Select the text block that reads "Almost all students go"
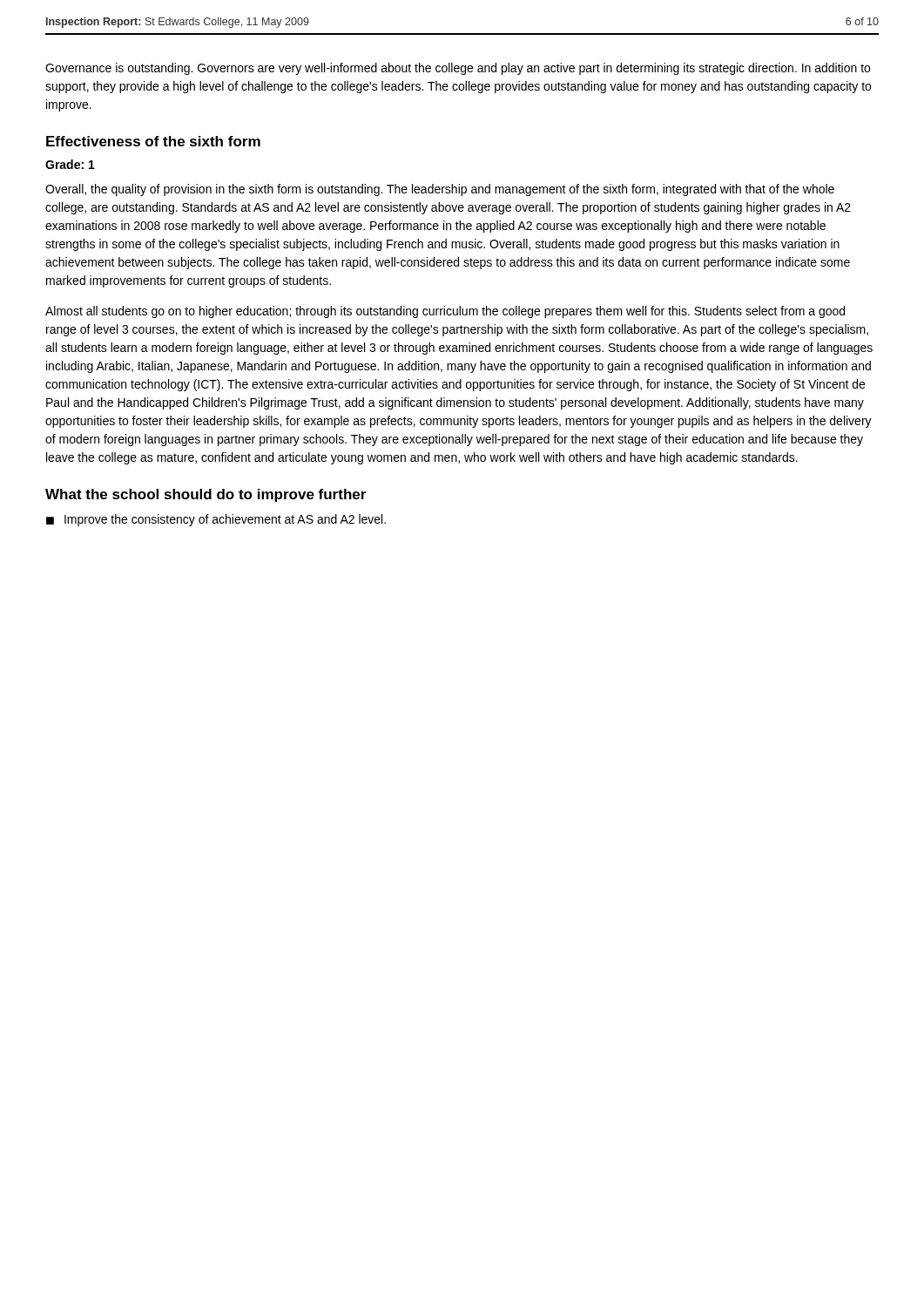Image resolution: width=924 pixels, height=1307 pixels. coord(459,384)
